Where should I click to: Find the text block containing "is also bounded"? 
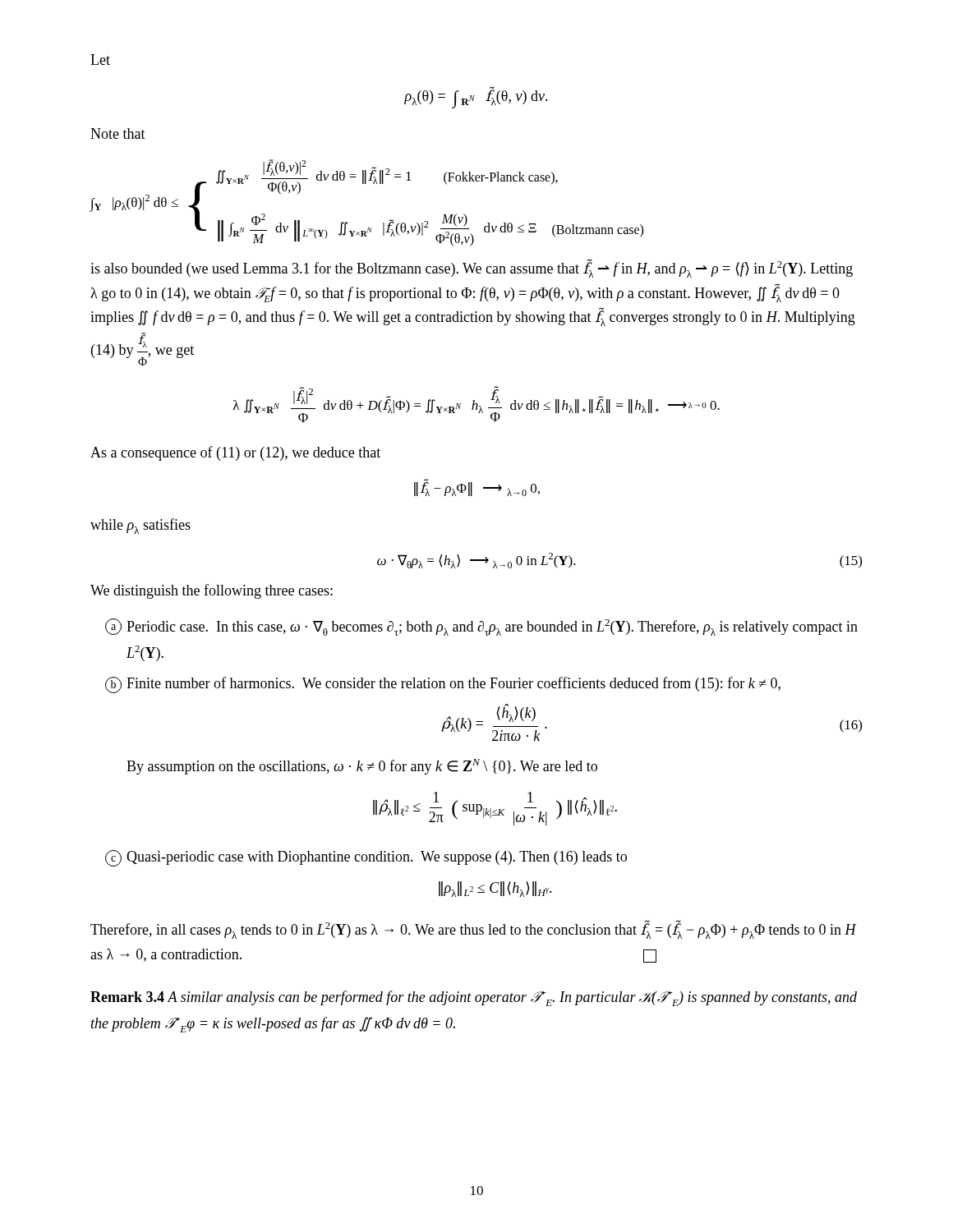473,315
